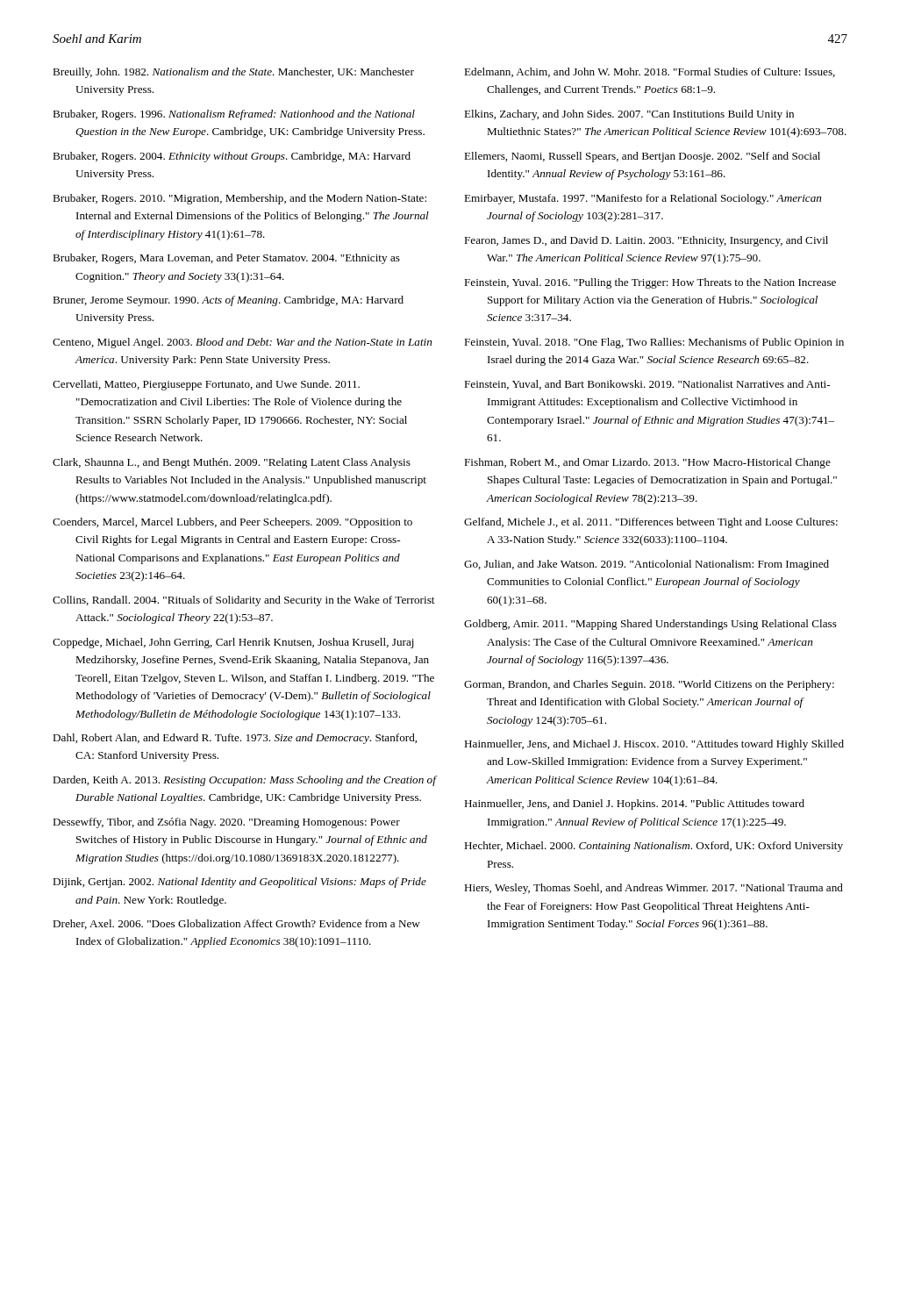900x1316 pixels.
Task: Locate the block of text that opens with "Feinstein, Yuval. 2018. "One Flag, Two Rallies:"
Action: point(654,351)
